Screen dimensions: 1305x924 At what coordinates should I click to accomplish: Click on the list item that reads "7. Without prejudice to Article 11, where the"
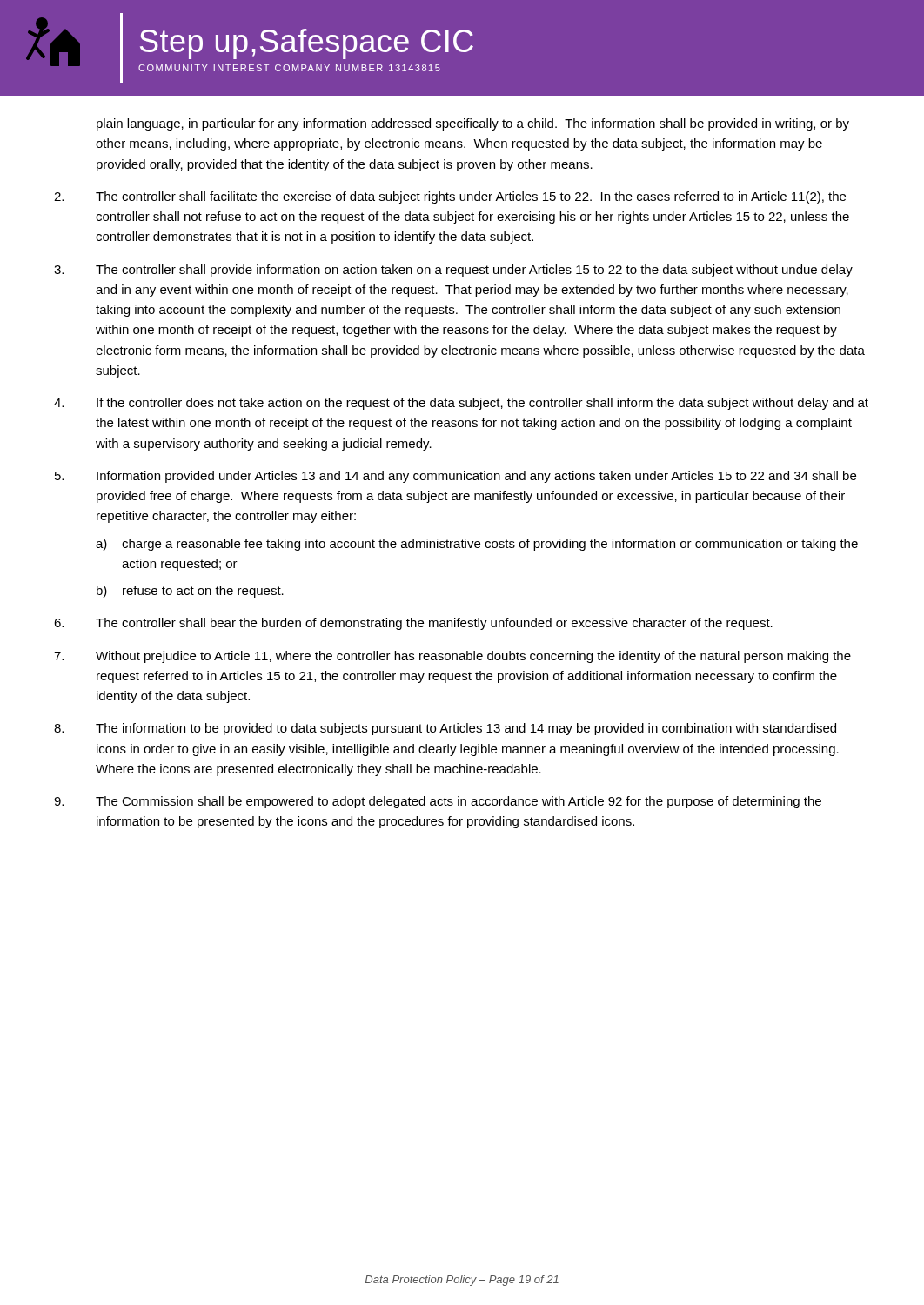coord(462,675)
